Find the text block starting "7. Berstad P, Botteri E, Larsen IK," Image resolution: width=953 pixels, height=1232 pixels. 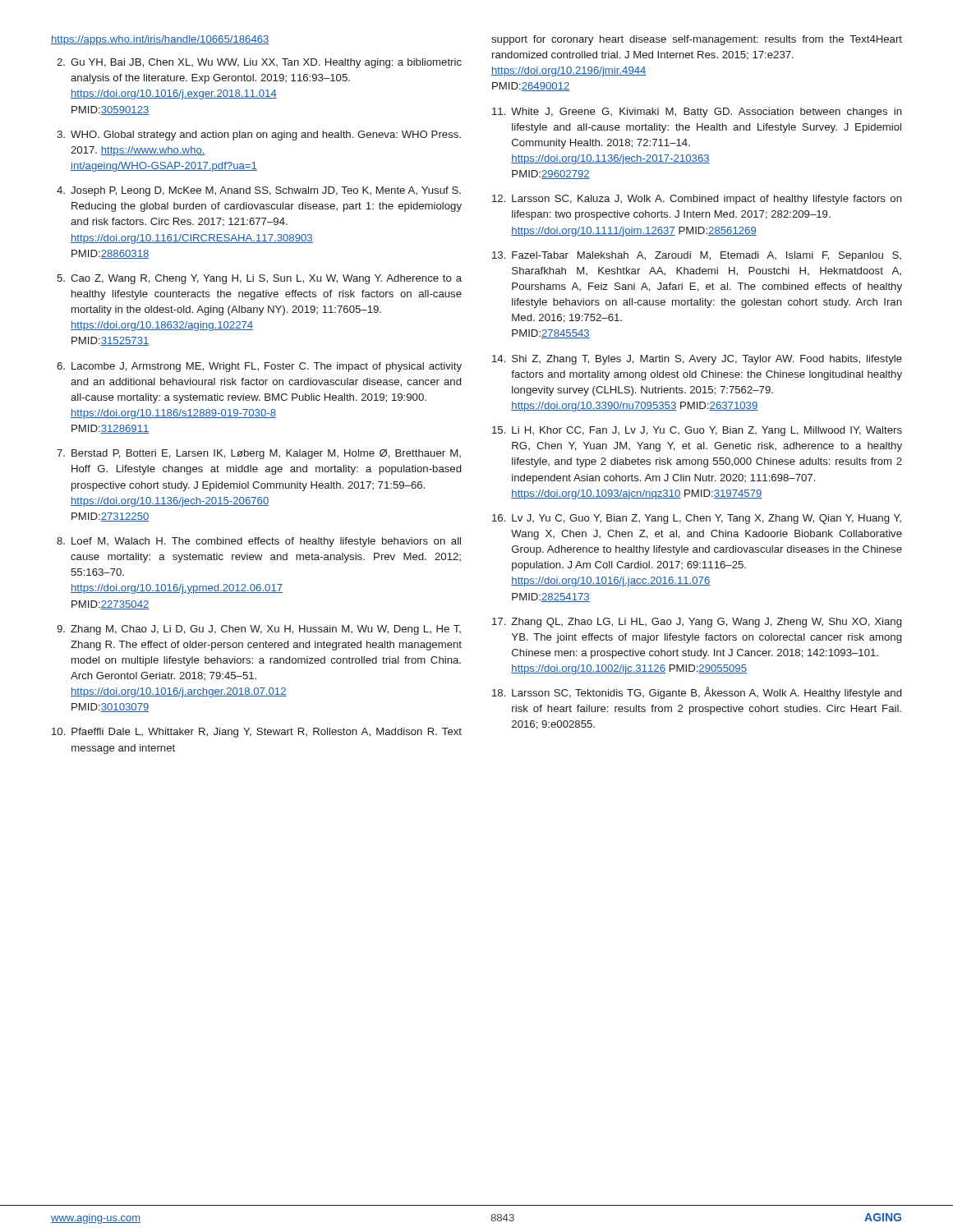coord(256,485)
